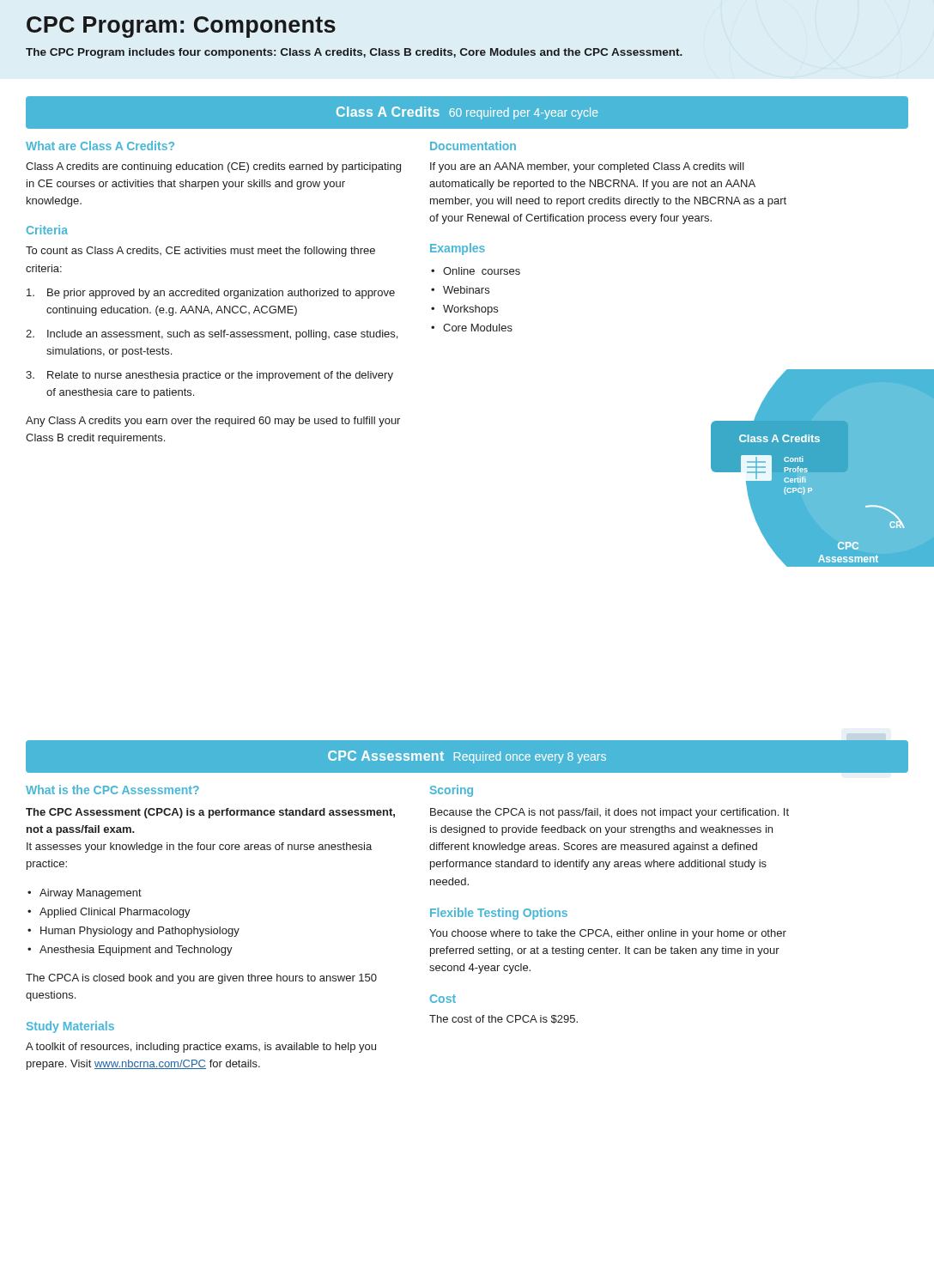Find the list item containing "3. Relate to"
Viewport: 934px width, 1288px height.
[215, 384]
